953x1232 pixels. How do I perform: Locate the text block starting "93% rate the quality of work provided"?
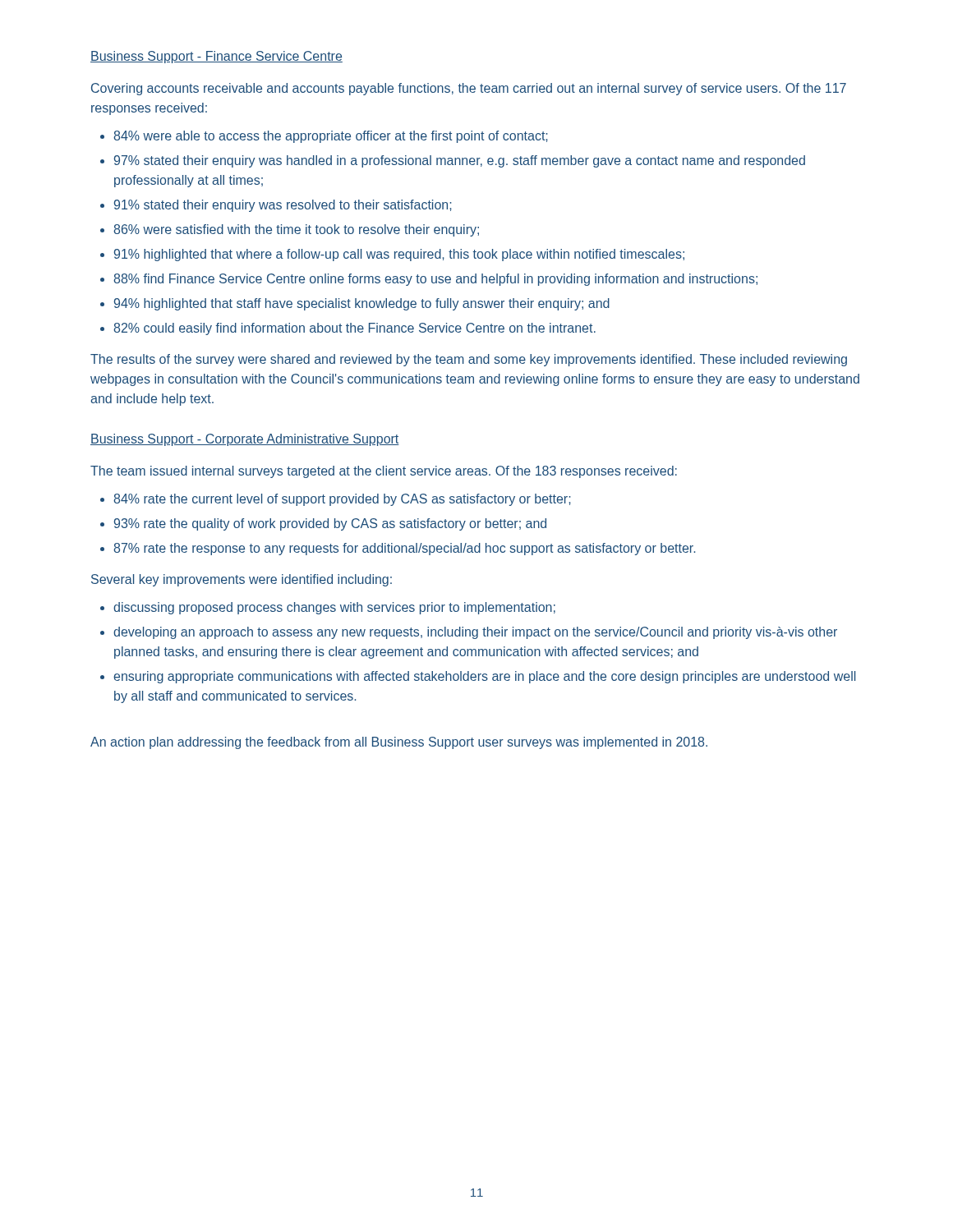[x=330, y=524]
